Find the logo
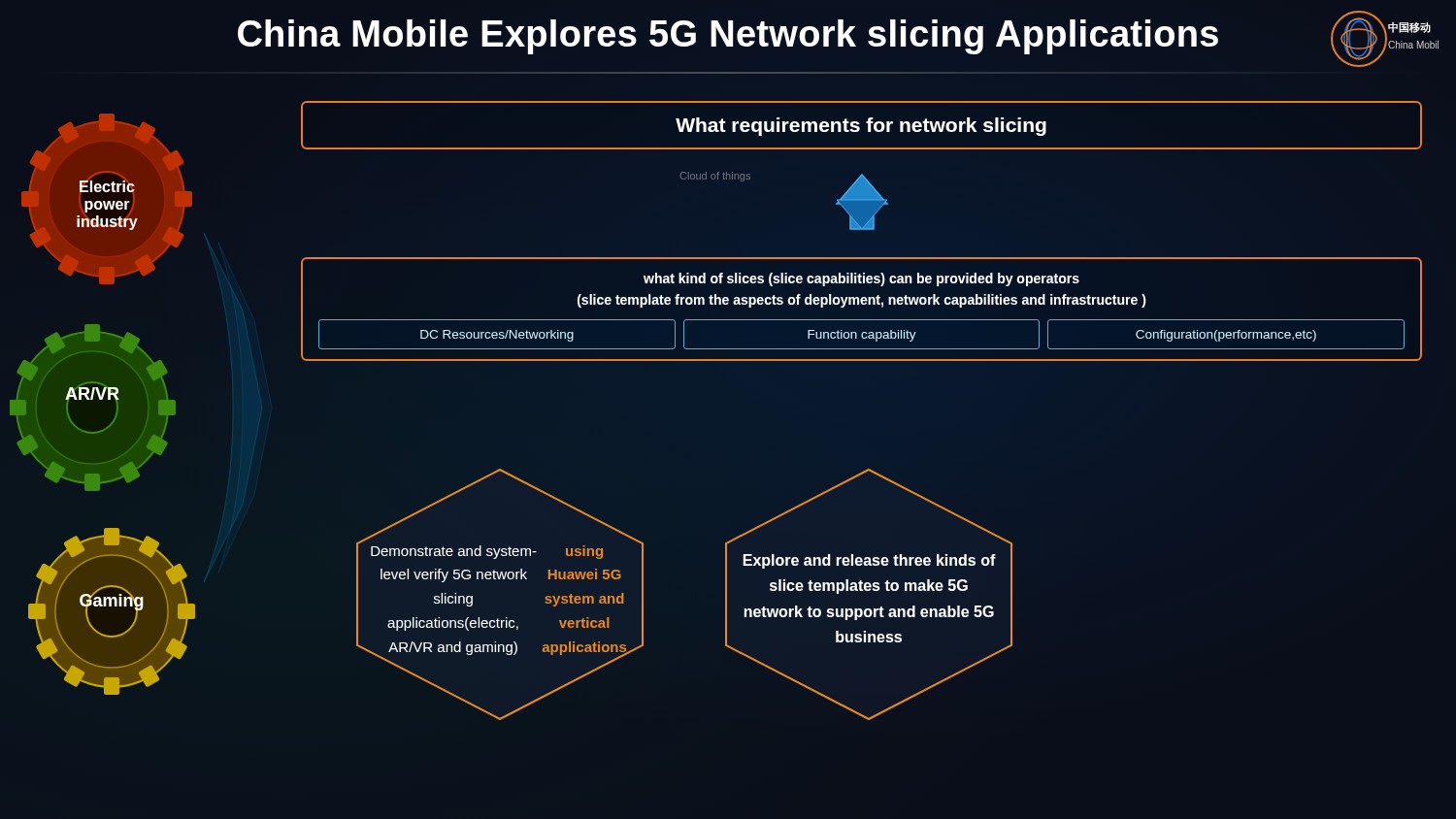Screen dimensions: 819x1456 (1380, 39)
